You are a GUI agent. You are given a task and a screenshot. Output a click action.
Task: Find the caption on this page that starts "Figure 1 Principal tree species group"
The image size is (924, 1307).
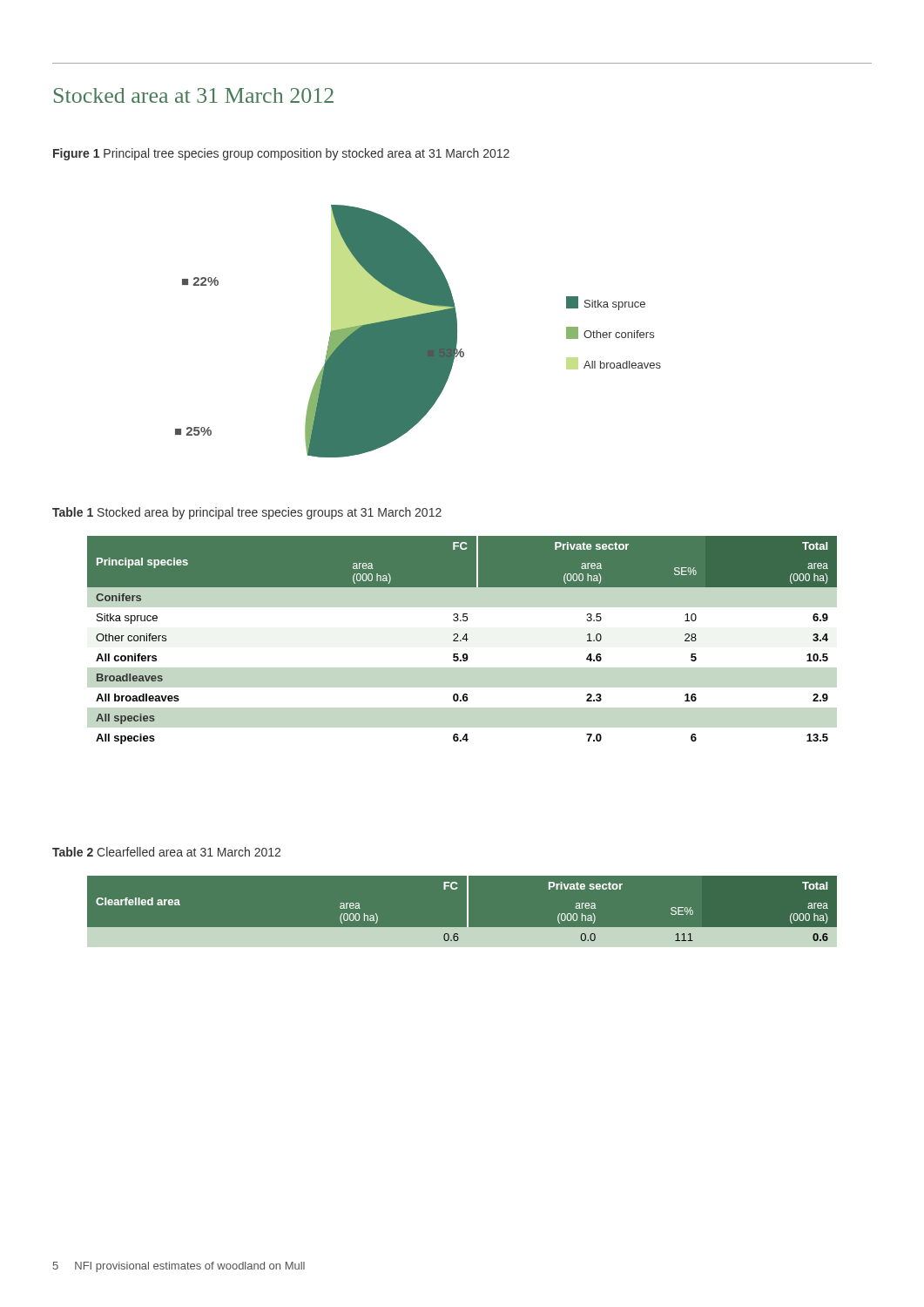coord(281,153)
